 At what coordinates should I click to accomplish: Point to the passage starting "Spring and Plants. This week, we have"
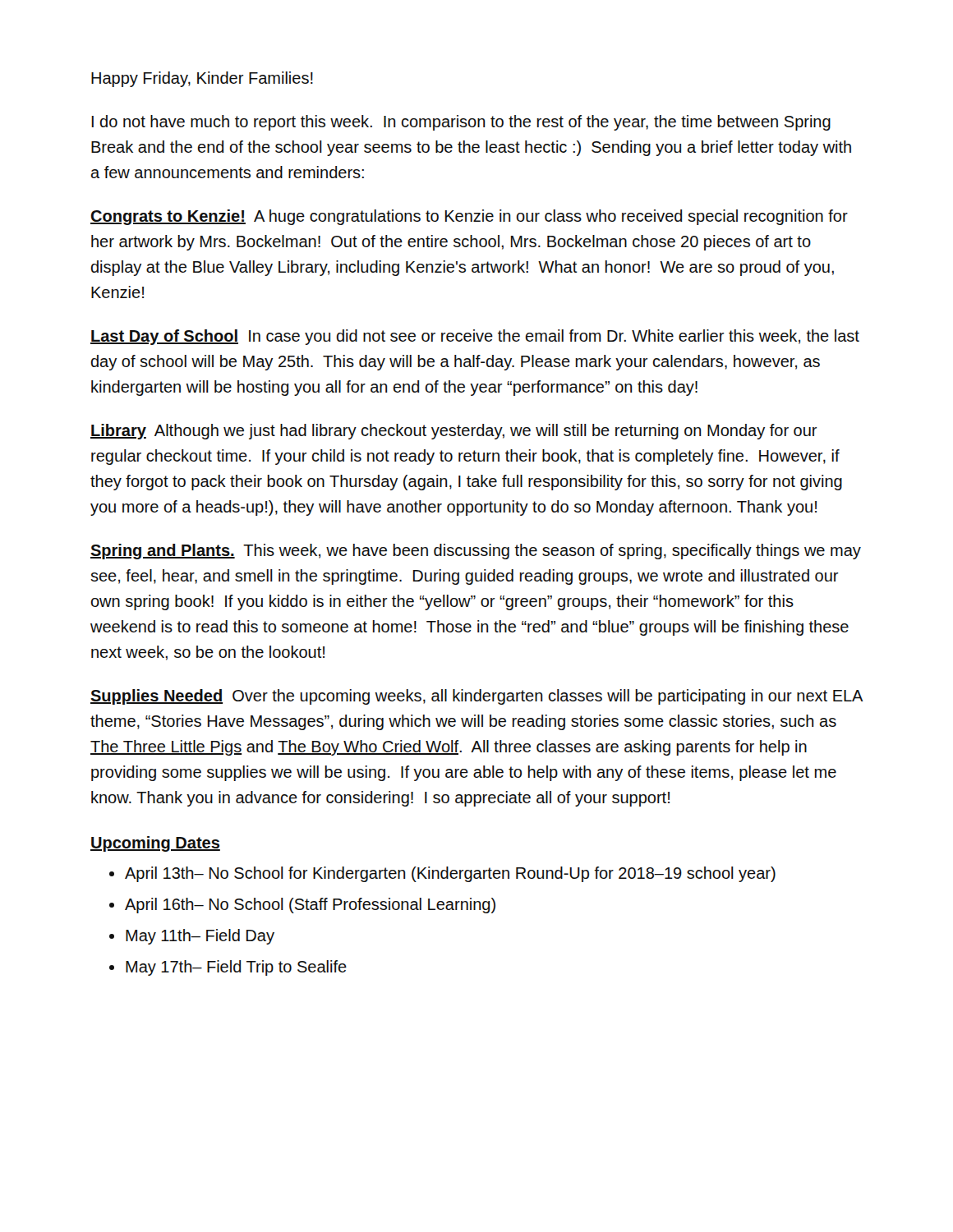[476, 602]
